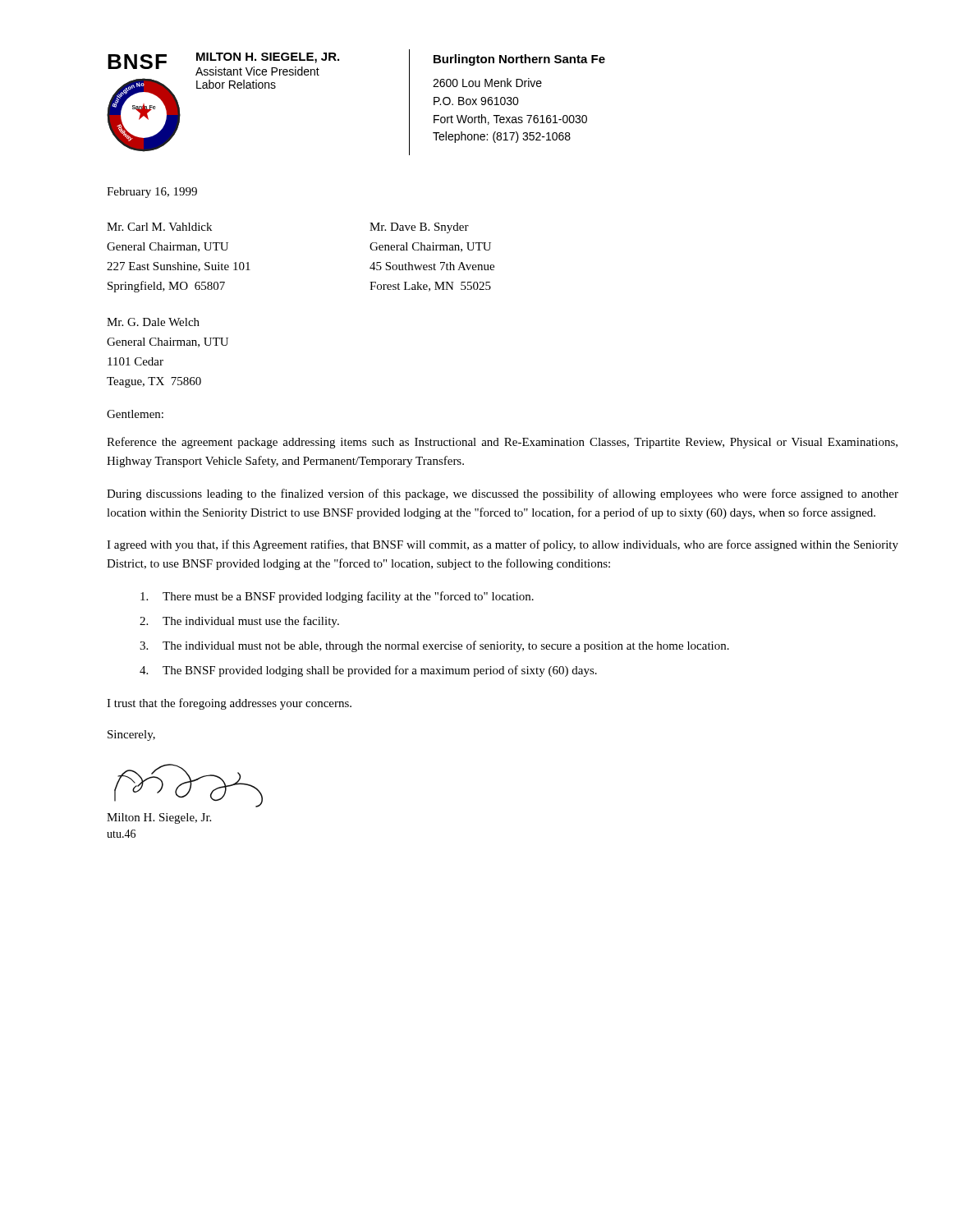Find the block on this page that starts "Reference the agreement package addressing items such as"
Image resolution: width=964 pixels, height=1232 pixels.
pos(503,451)
